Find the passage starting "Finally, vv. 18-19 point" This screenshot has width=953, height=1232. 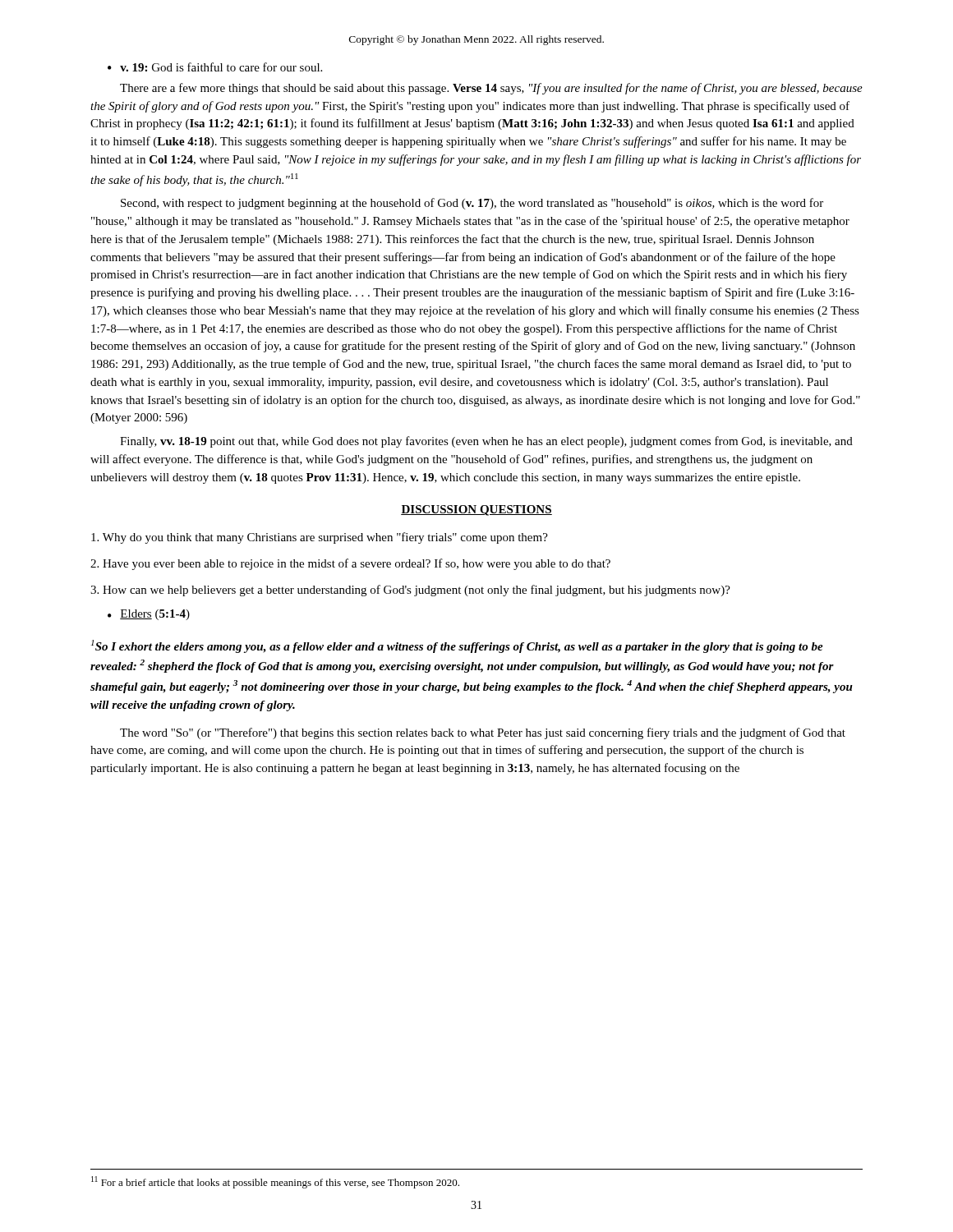tap(476, 460)
